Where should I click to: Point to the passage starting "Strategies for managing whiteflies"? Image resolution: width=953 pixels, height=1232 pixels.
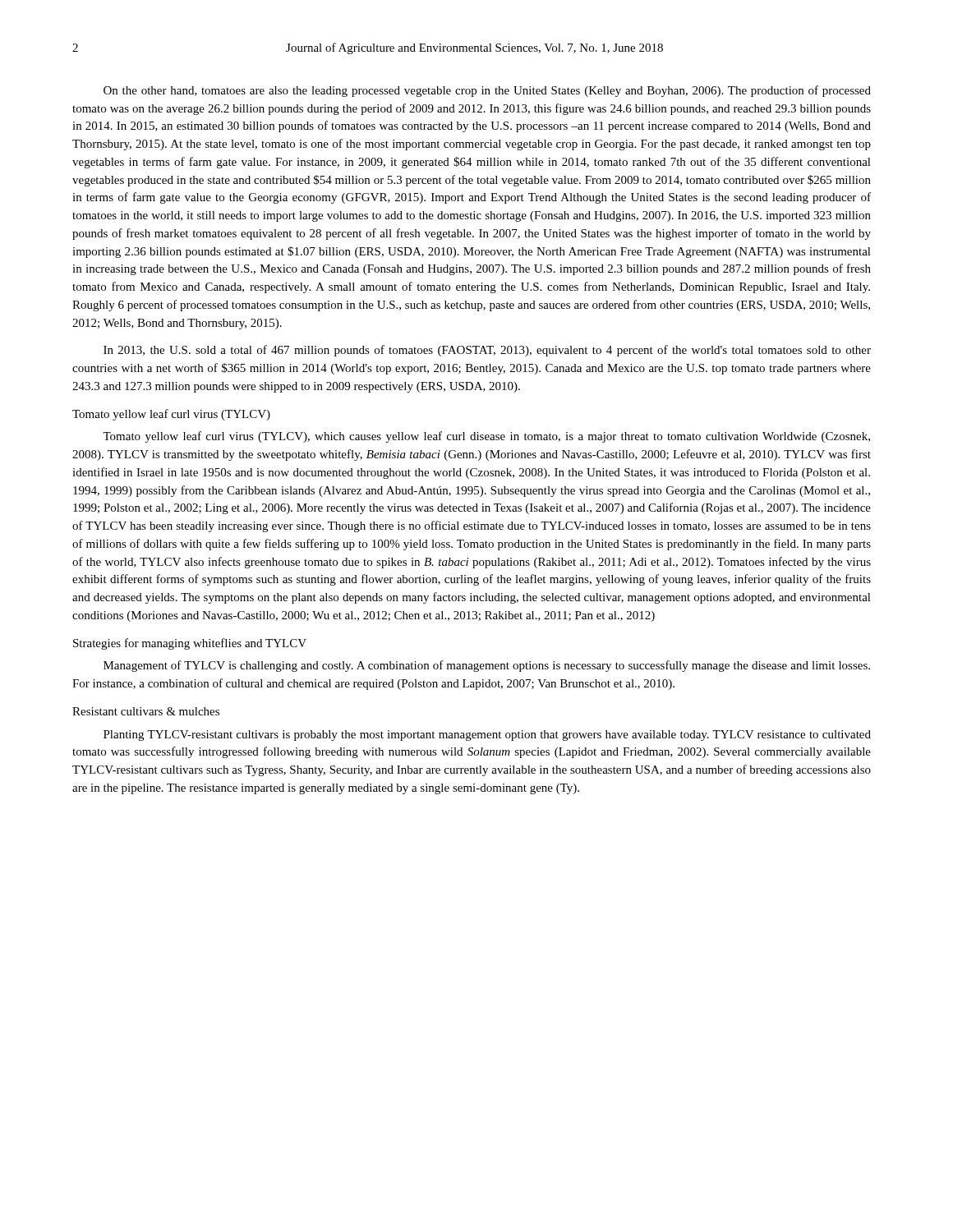(189, 643)
